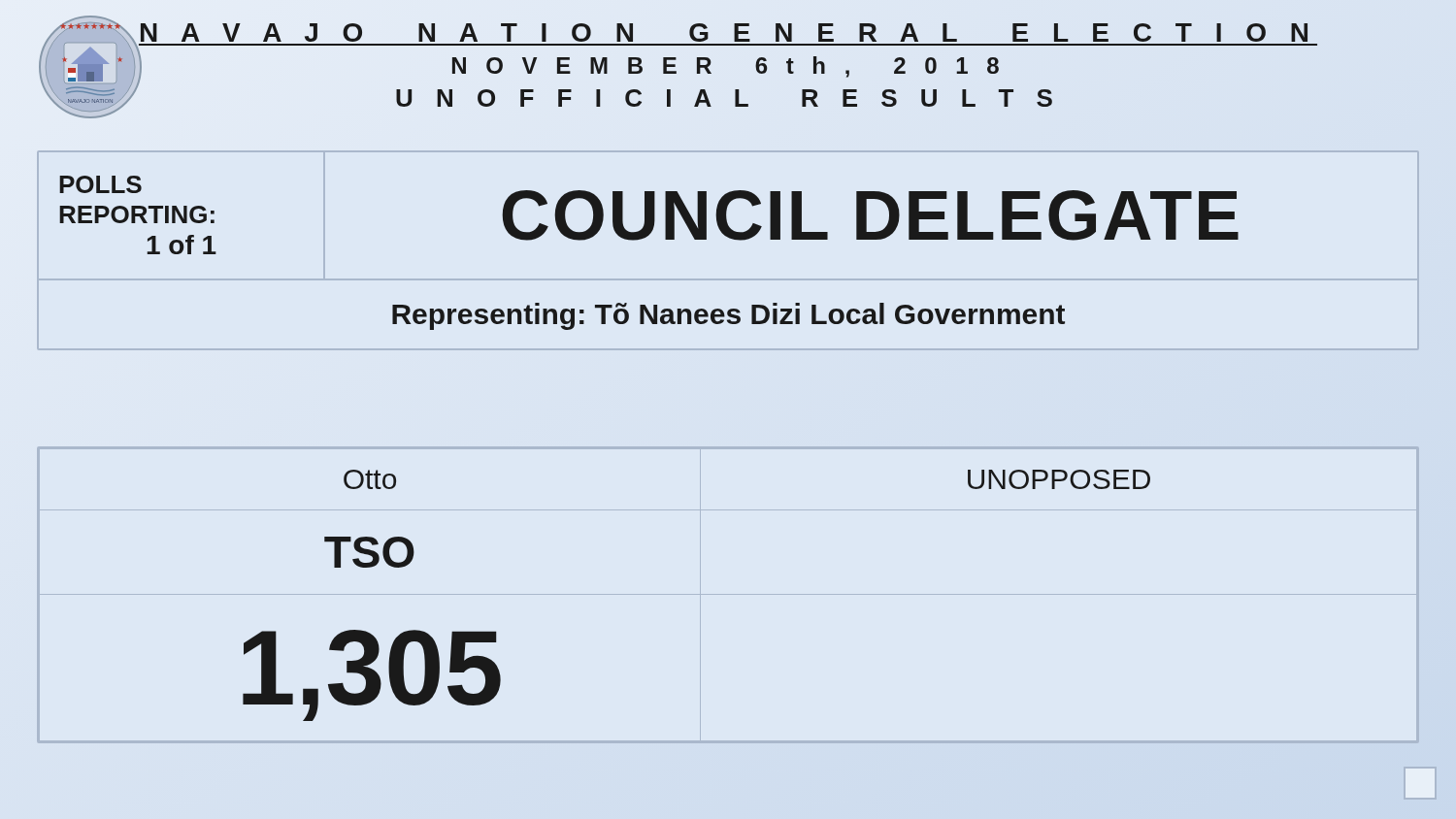
Task: Select the logo
Action: click(90, 67)
